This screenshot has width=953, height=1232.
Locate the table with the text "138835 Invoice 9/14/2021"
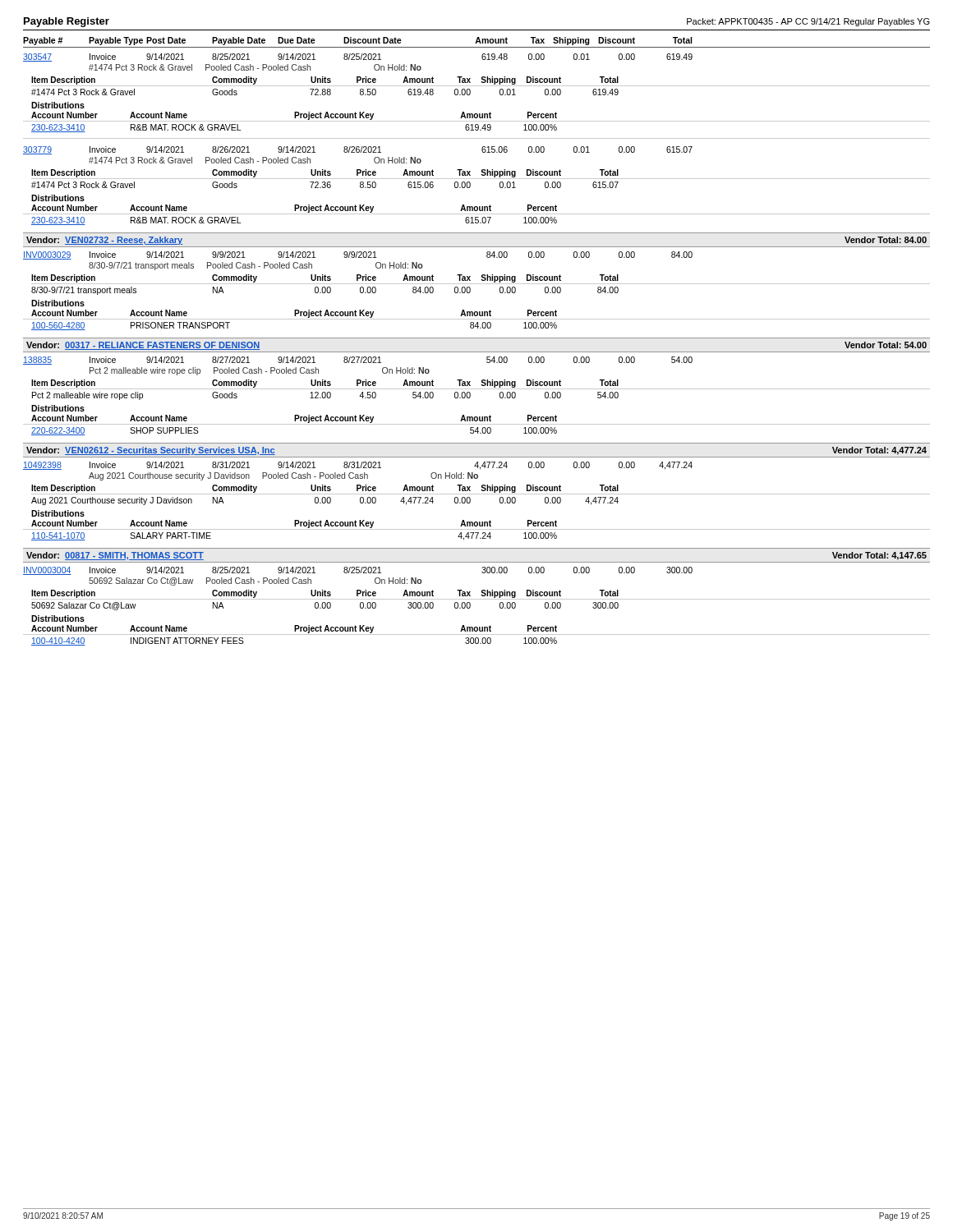click(476, 395)
